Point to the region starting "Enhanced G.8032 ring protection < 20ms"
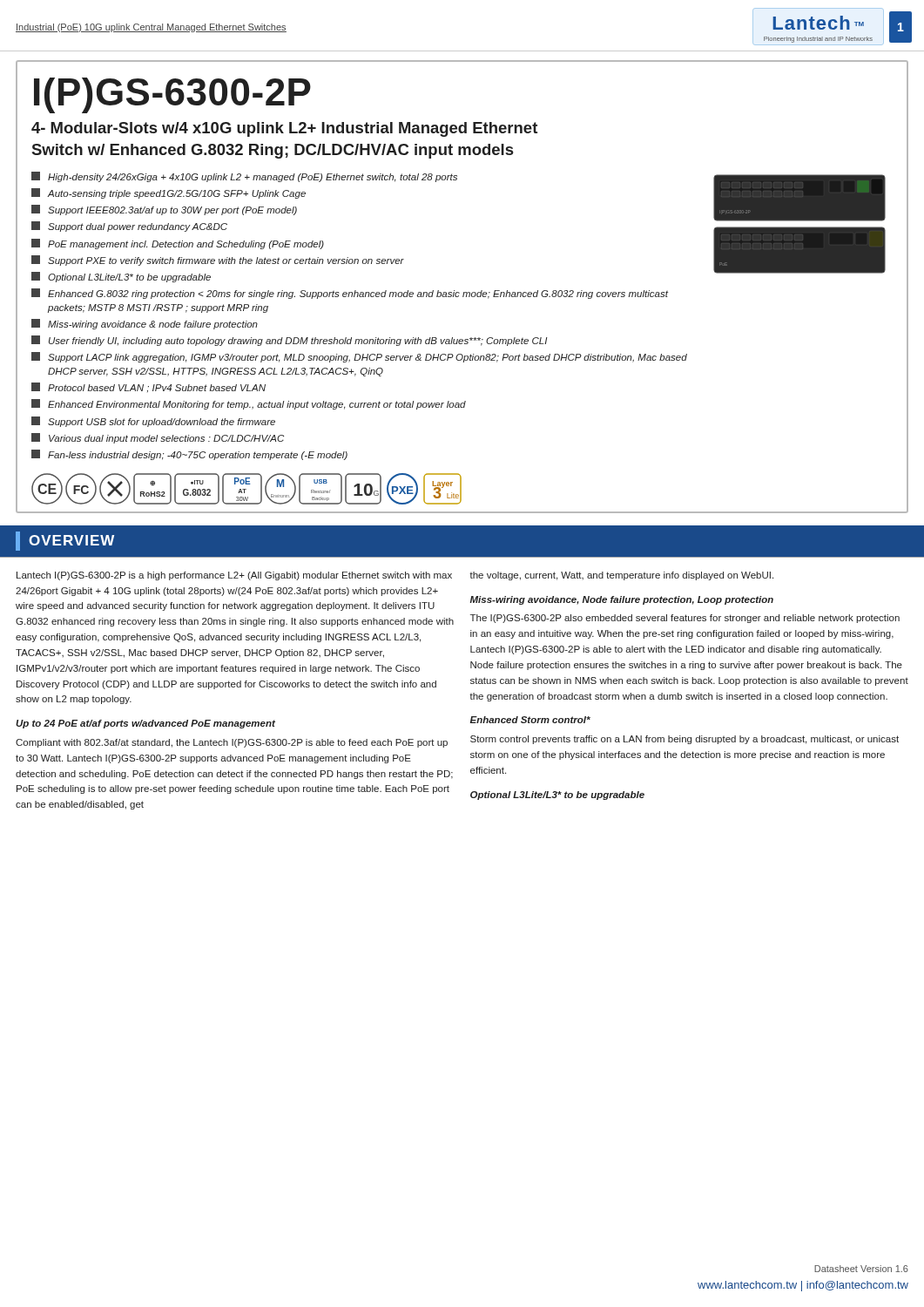 click(x=368, y=300)
